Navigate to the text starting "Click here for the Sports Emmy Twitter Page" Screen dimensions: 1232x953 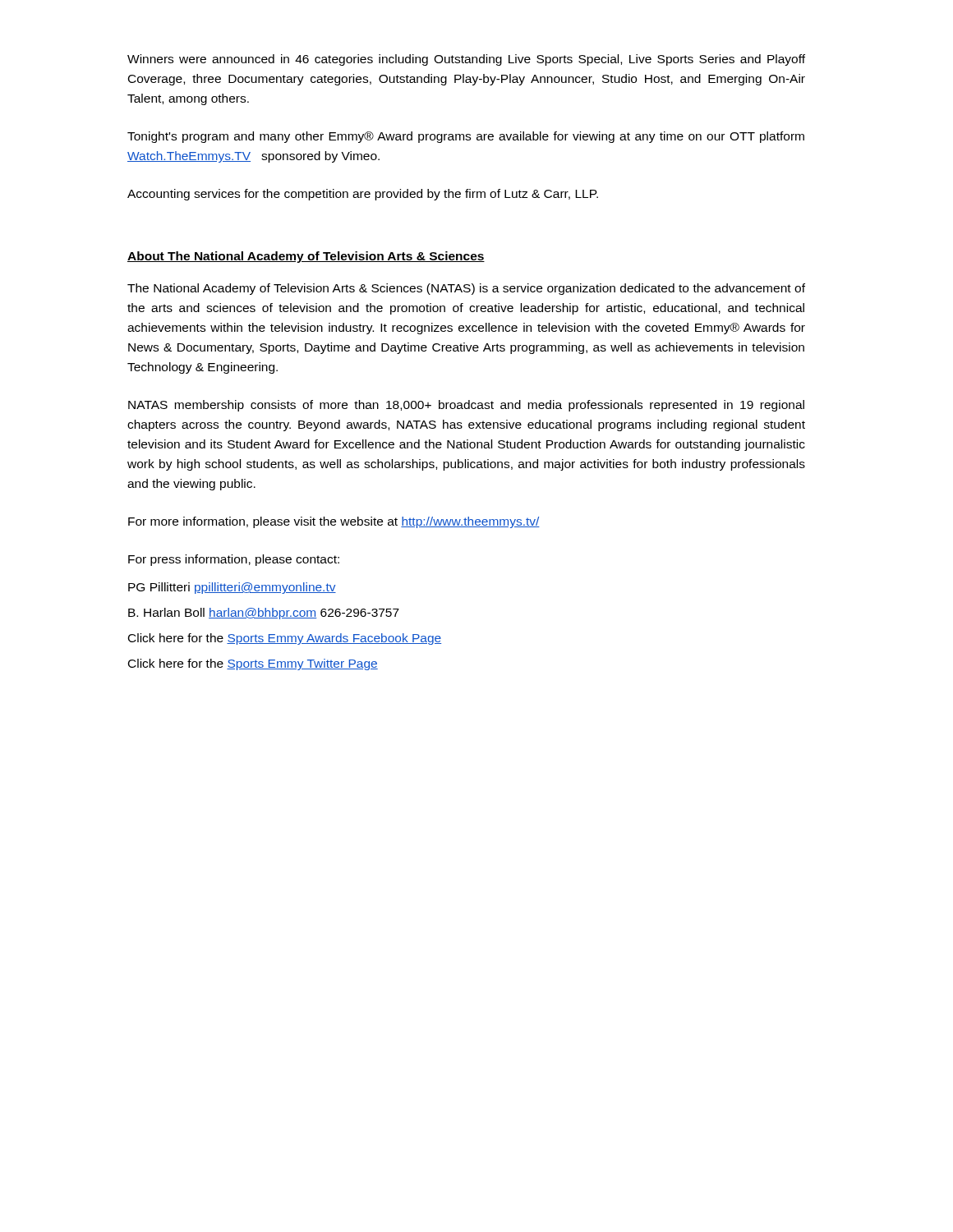pyautogui.click(x=252, y=663)
